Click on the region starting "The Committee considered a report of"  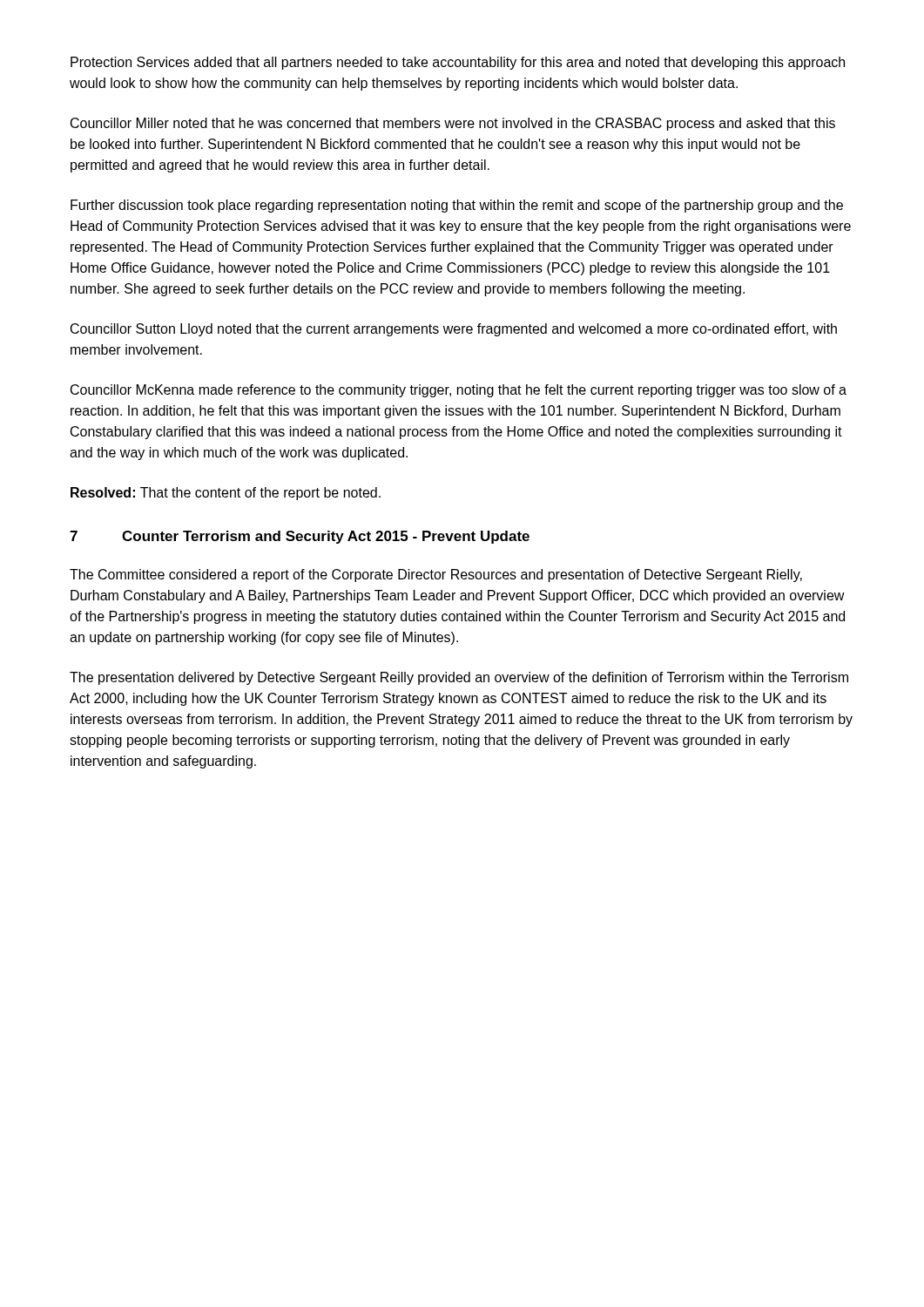click(458, 606)
